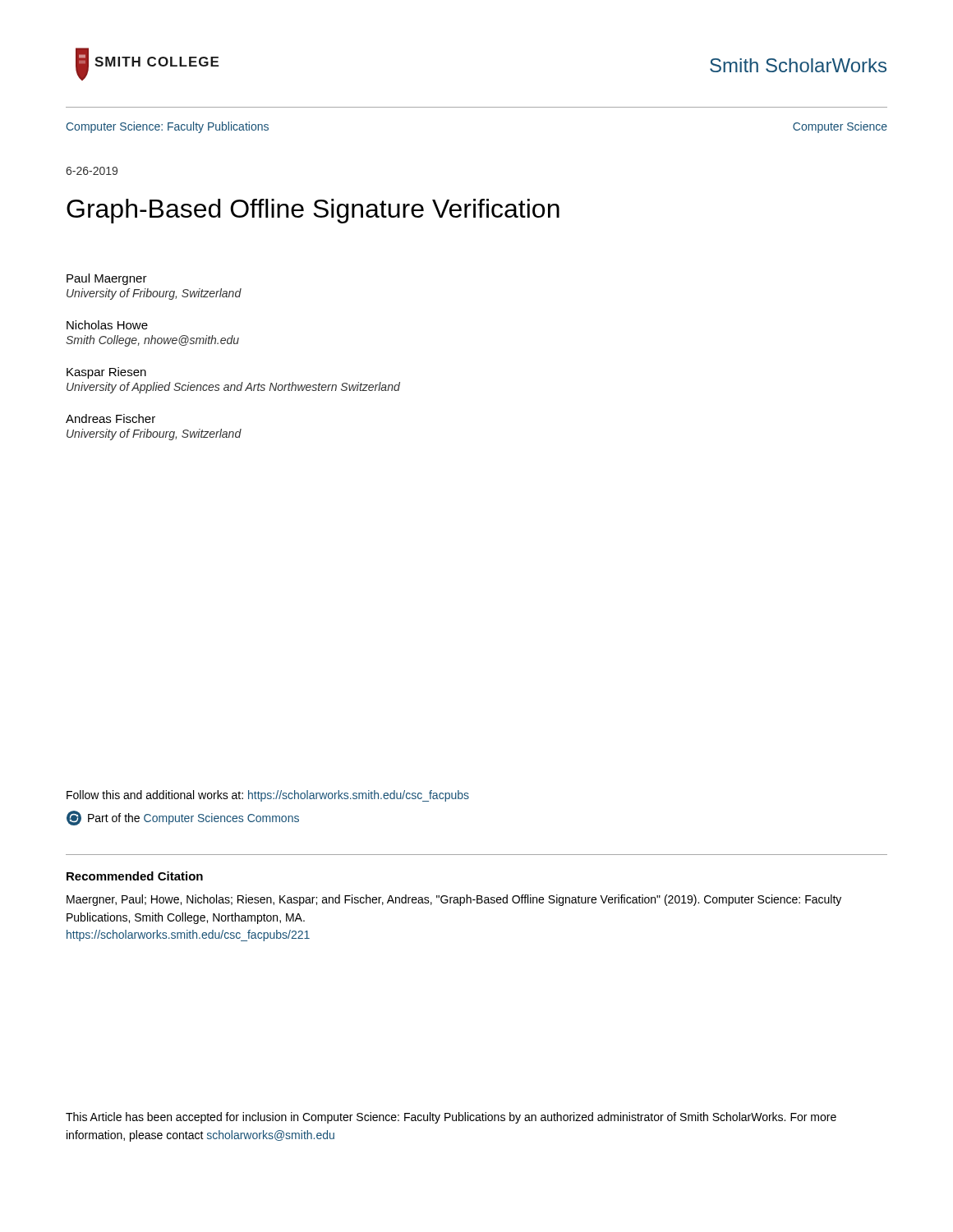Point to the element starting "Graph-Based Offline Signature Verification"

[x=476, y=209]
